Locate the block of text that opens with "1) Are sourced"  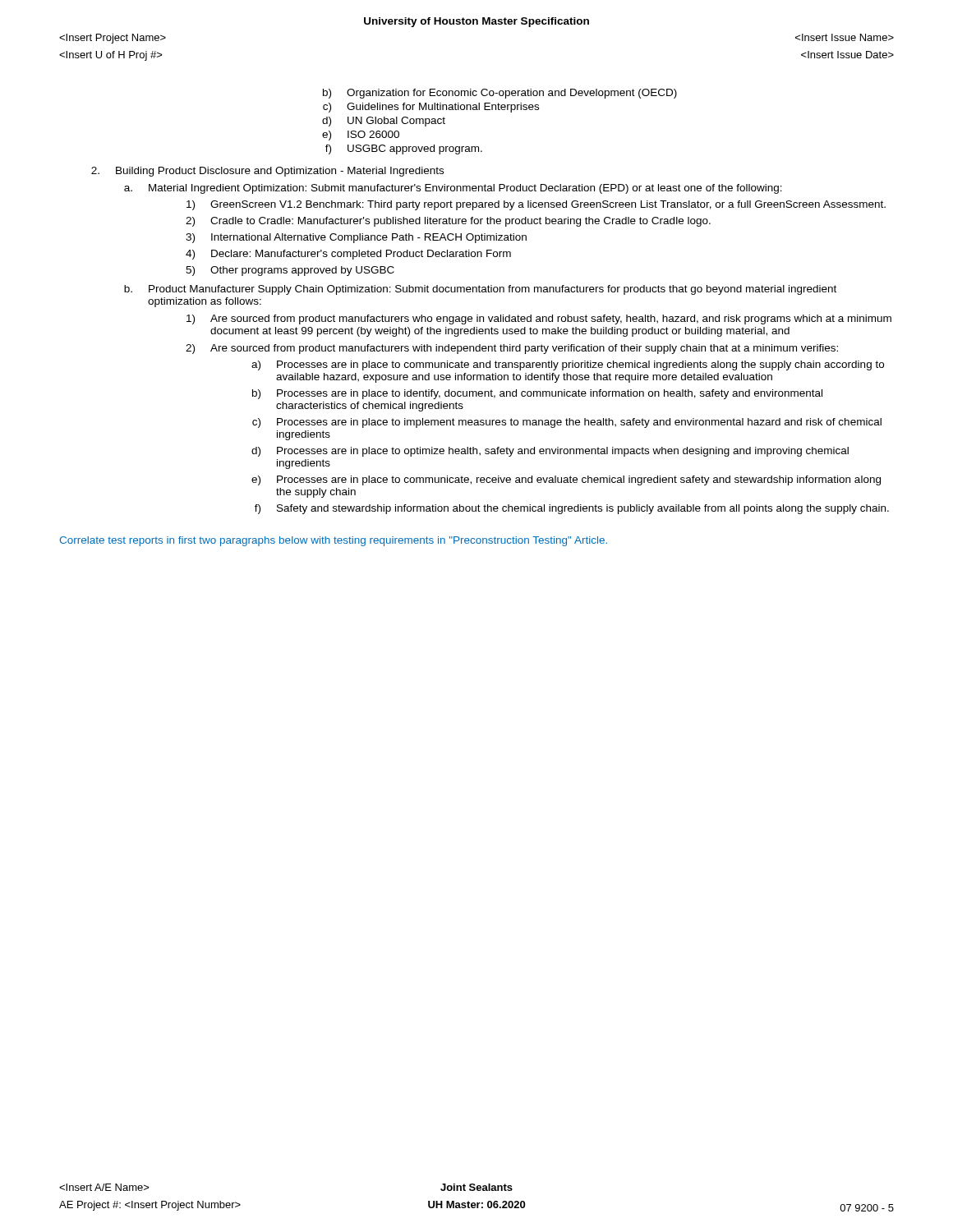(530, 324)
